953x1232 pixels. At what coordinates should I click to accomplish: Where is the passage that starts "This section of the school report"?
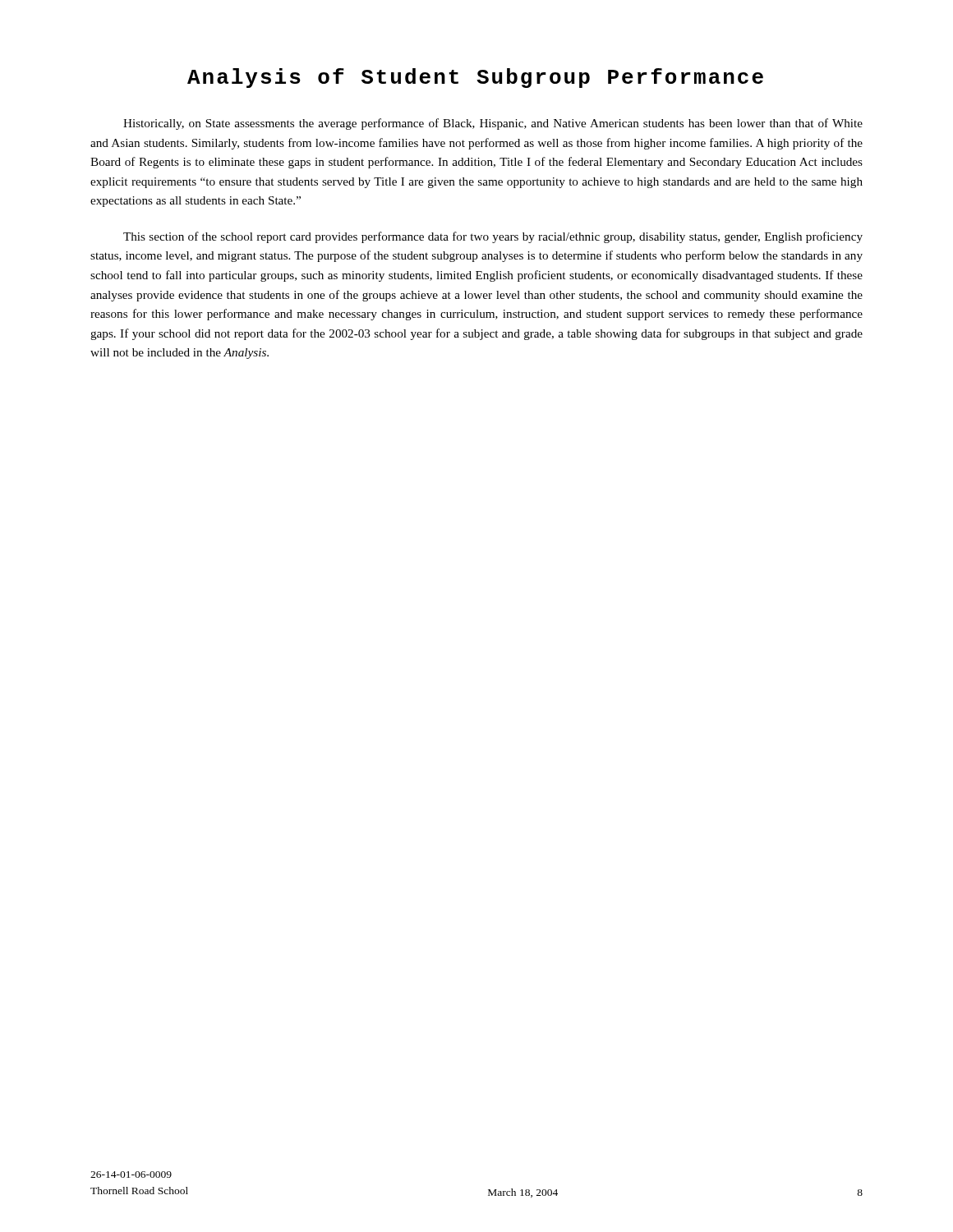(x=476, y=294)
